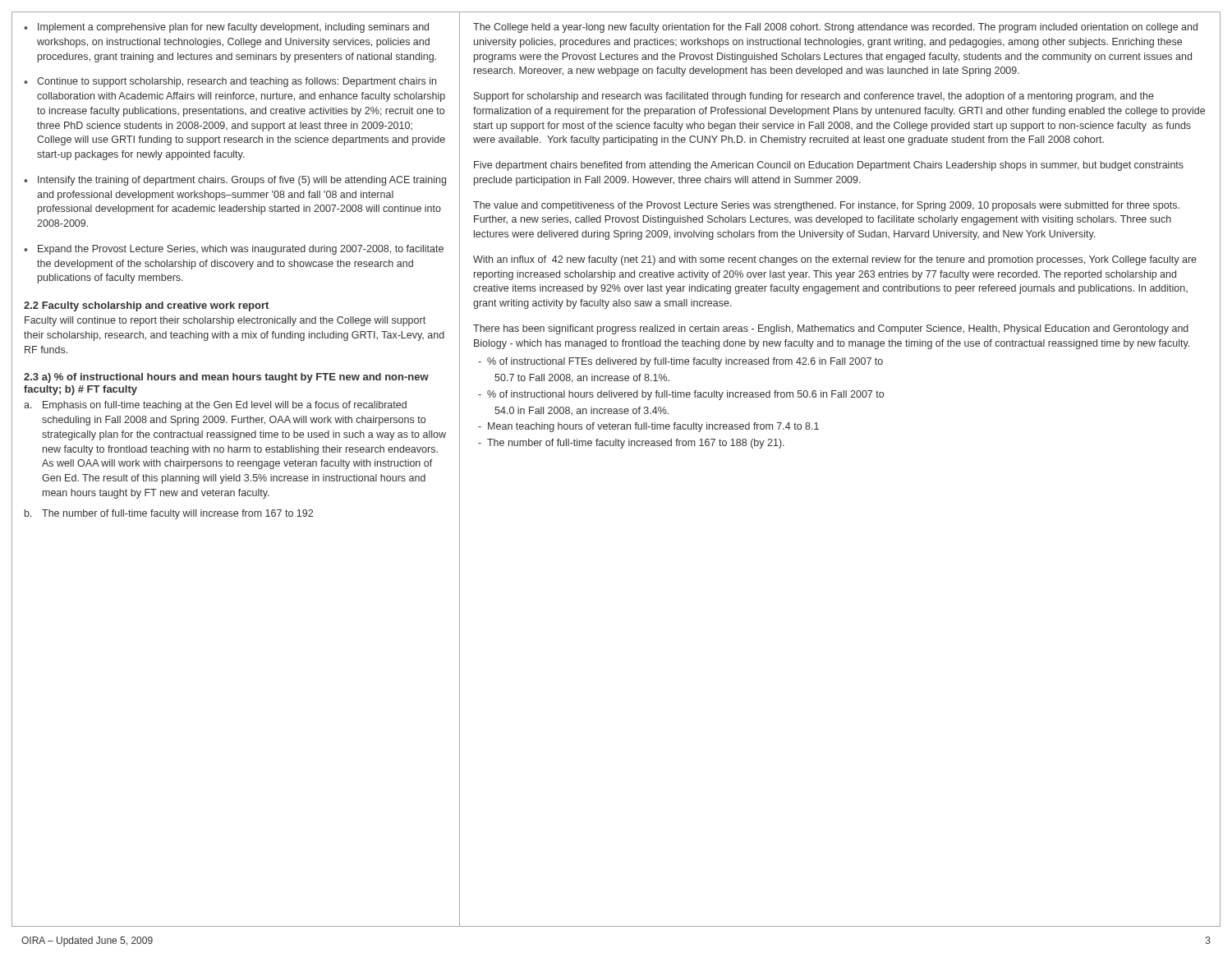
Task: Point to the text starting "2.2 Faculty scholarship and creative work report"
Action: (x=146, y=305)
